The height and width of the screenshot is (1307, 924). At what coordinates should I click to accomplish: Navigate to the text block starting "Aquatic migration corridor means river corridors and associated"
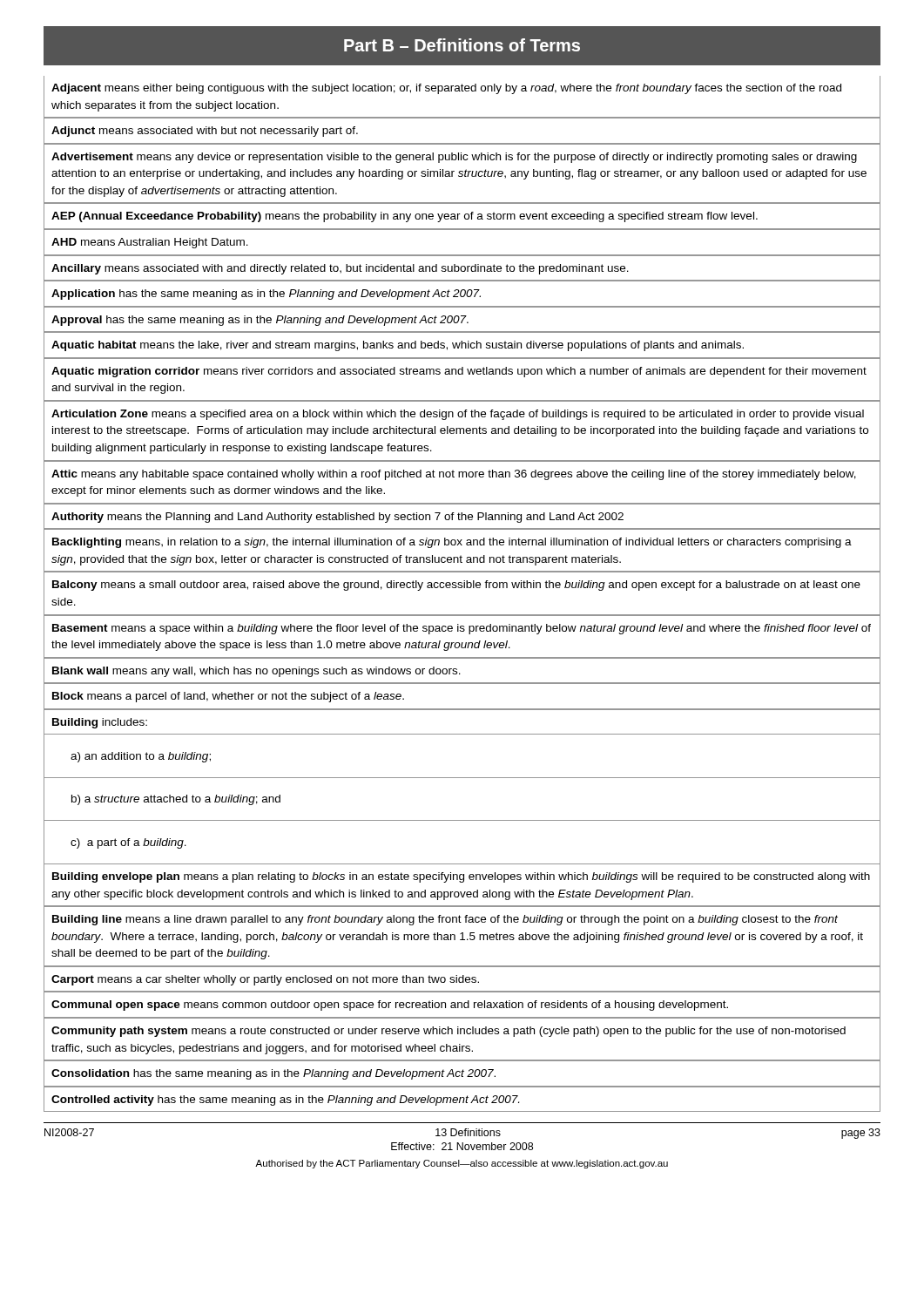[x=462, y=379]
